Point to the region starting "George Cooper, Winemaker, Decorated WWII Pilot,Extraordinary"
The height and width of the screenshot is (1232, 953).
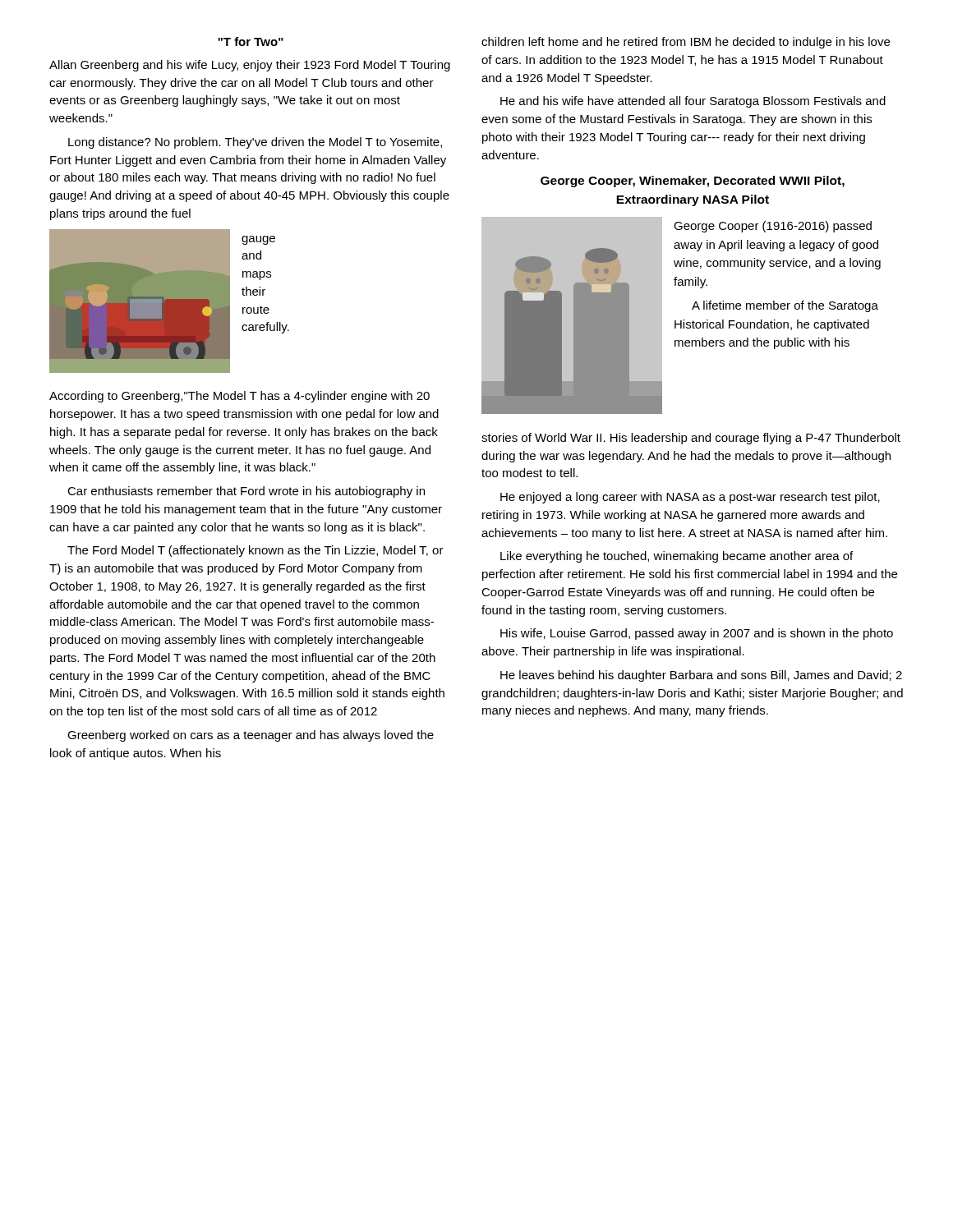(693, 190)
